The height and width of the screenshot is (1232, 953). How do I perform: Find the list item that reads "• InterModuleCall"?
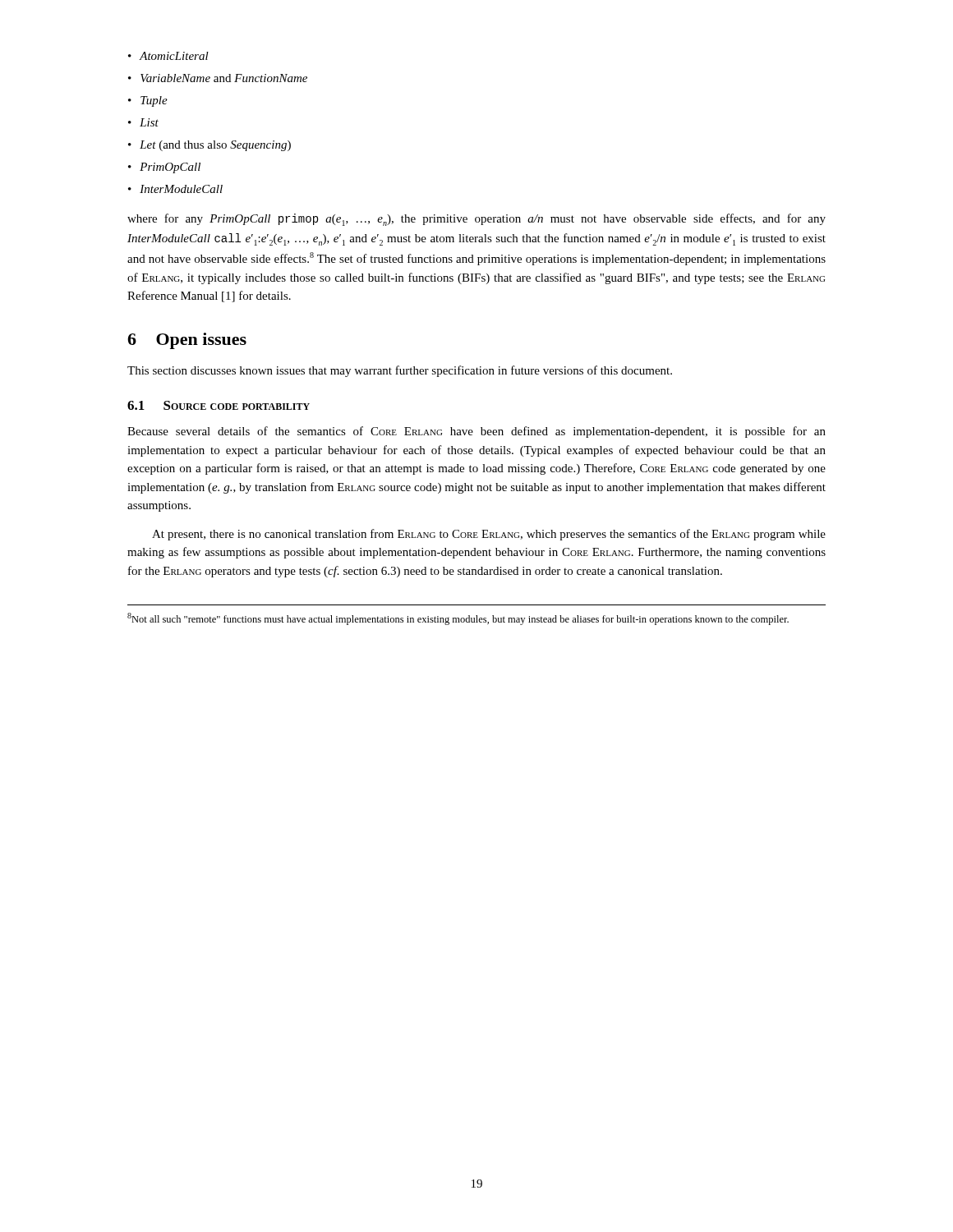[x=175, y=189]
